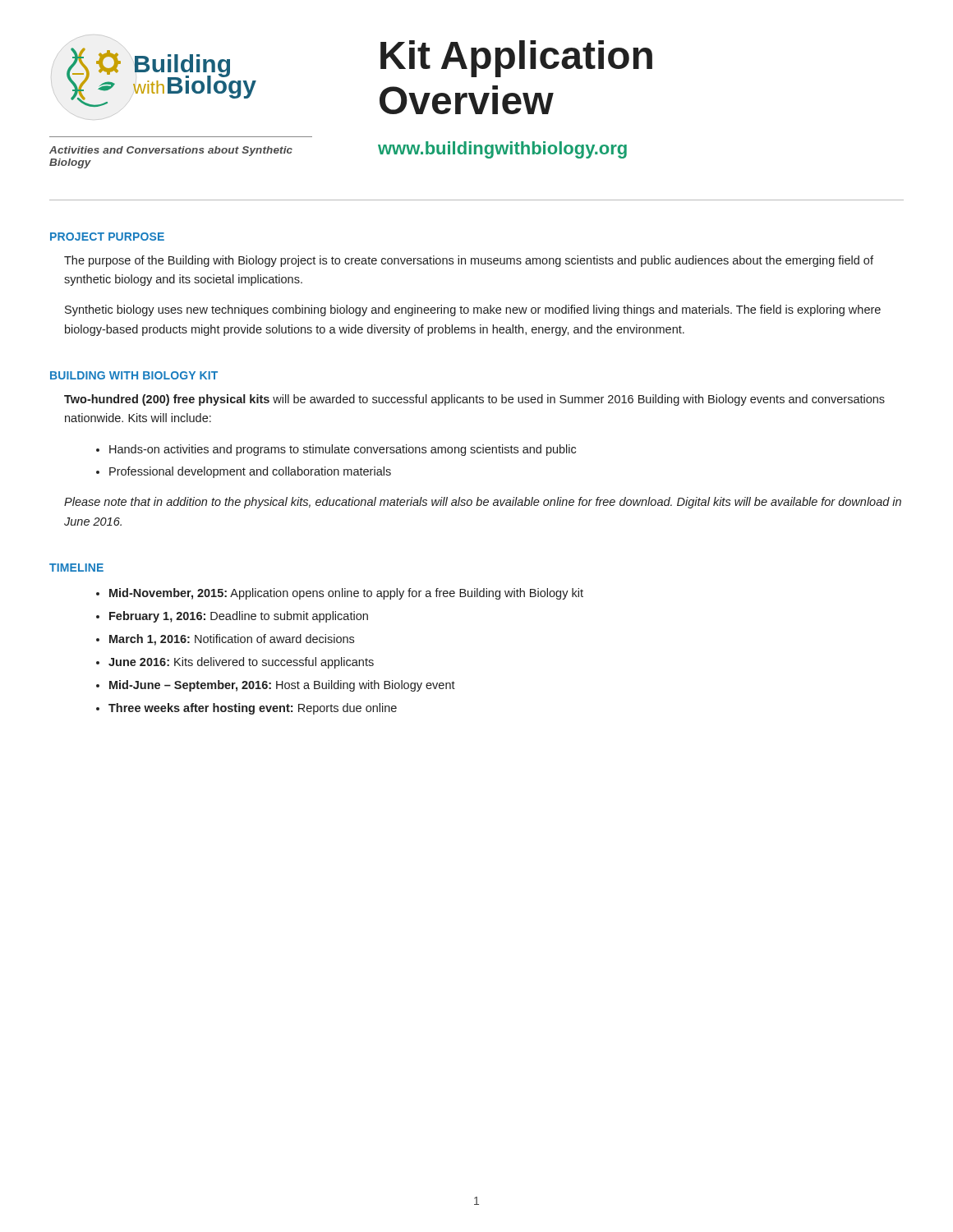
Task: Select the text starting "BUILDING WITH BIOLOGY"
Action: [x=134, y=375]
